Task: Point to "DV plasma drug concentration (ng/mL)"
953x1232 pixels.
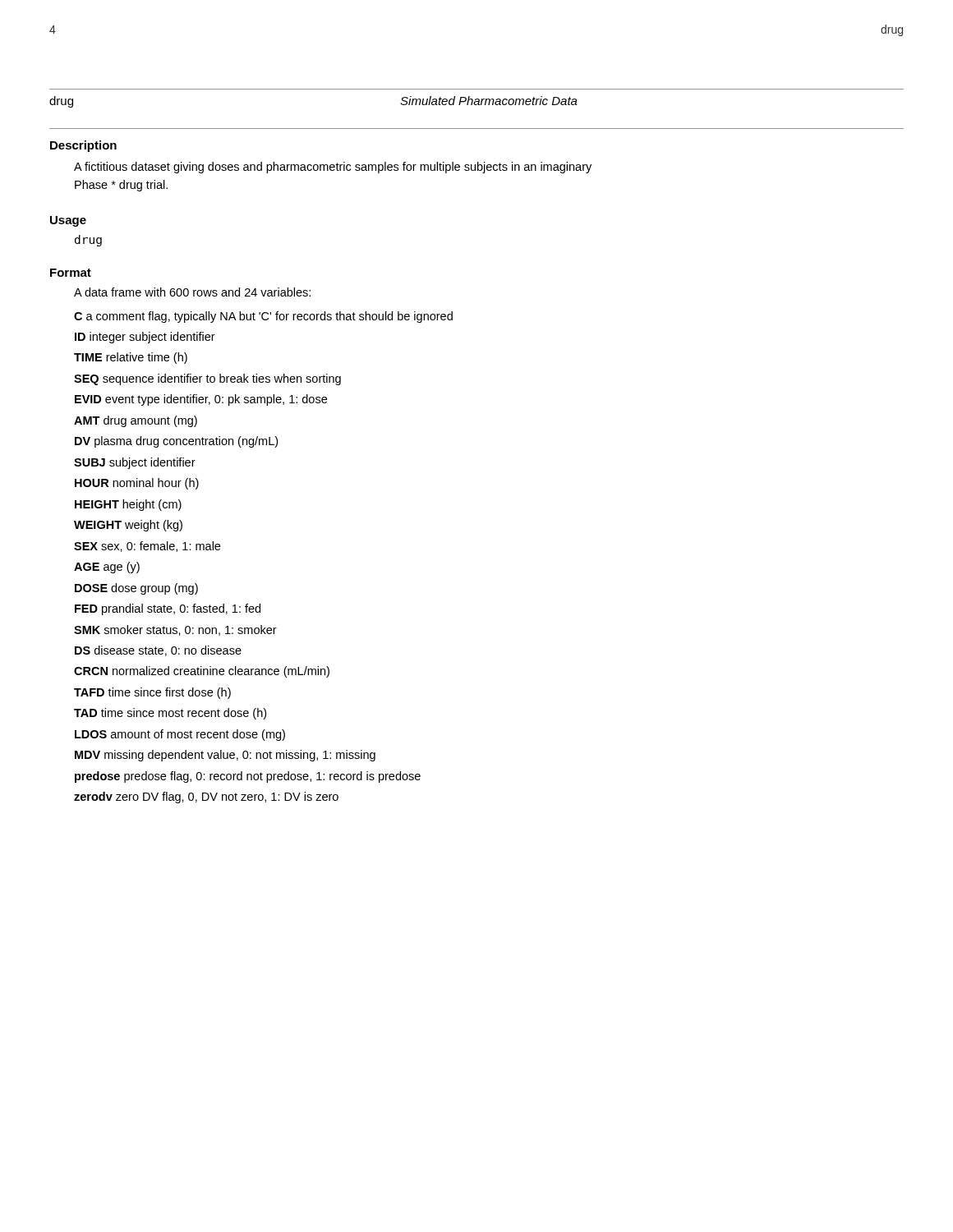Action: point(176,441)
